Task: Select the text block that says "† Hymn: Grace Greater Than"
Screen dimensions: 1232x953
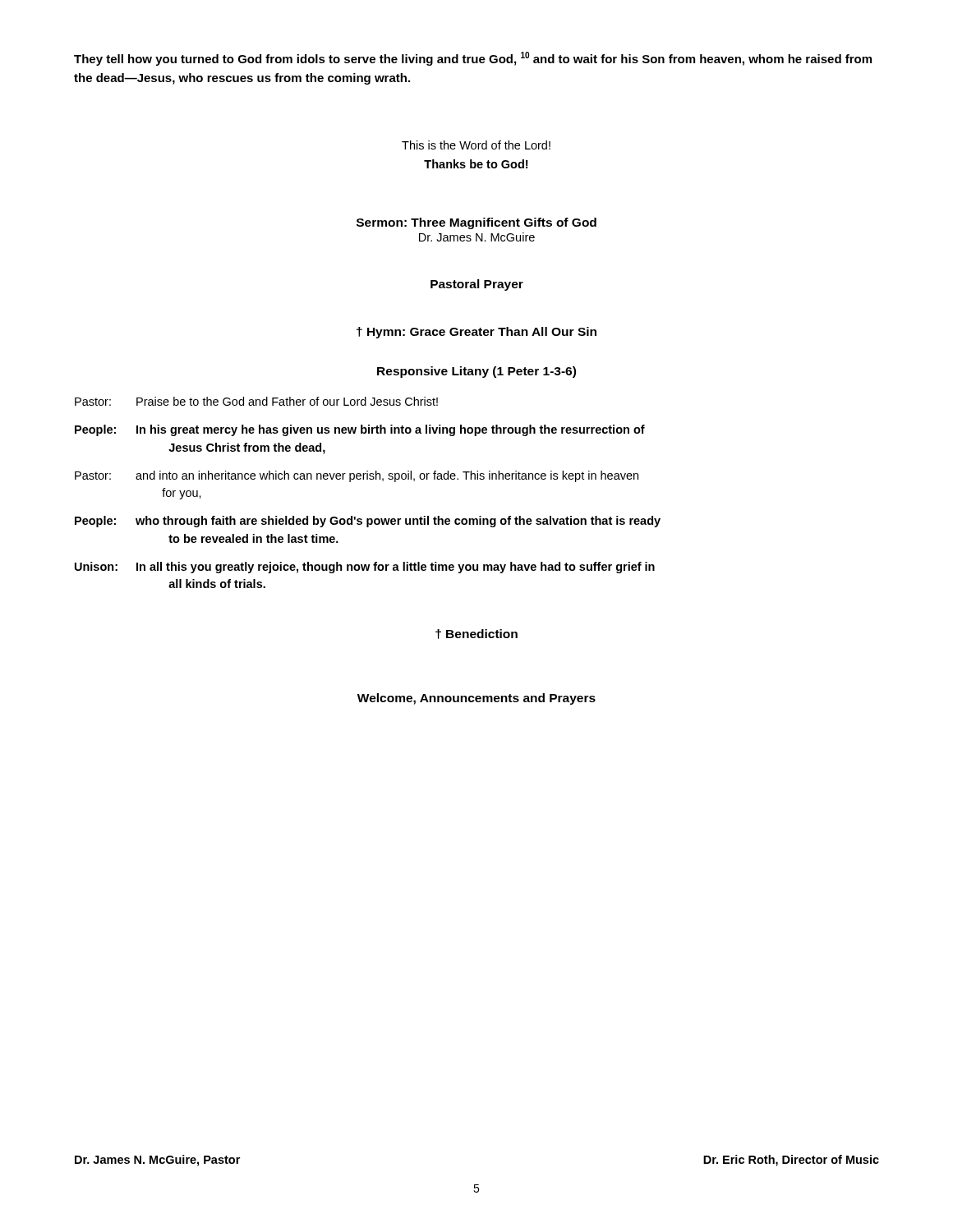Action: 476,332
